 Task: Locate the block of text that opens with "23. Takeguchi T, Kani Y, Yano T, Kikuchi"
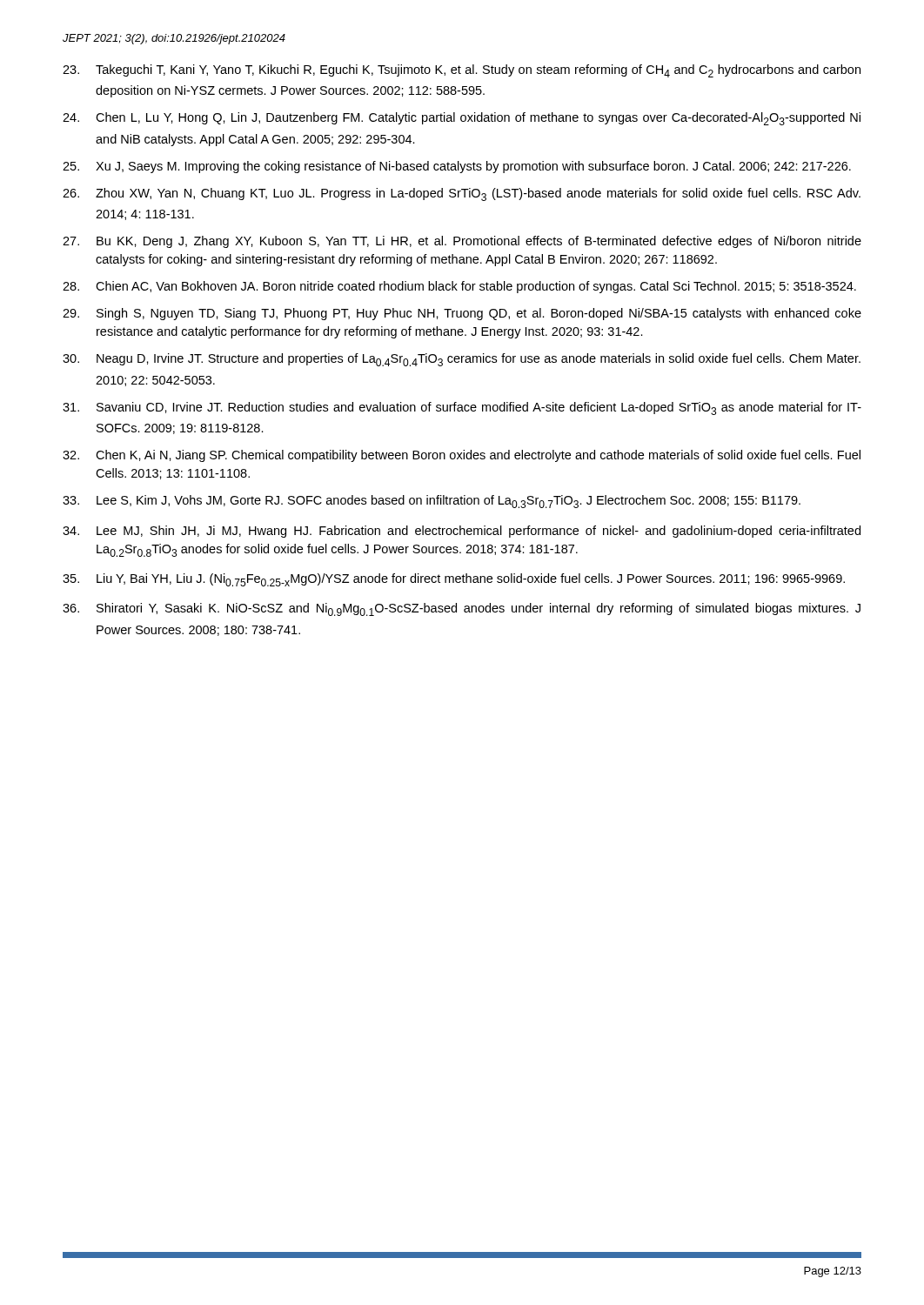pyautogui.click(x=462, y=81)
